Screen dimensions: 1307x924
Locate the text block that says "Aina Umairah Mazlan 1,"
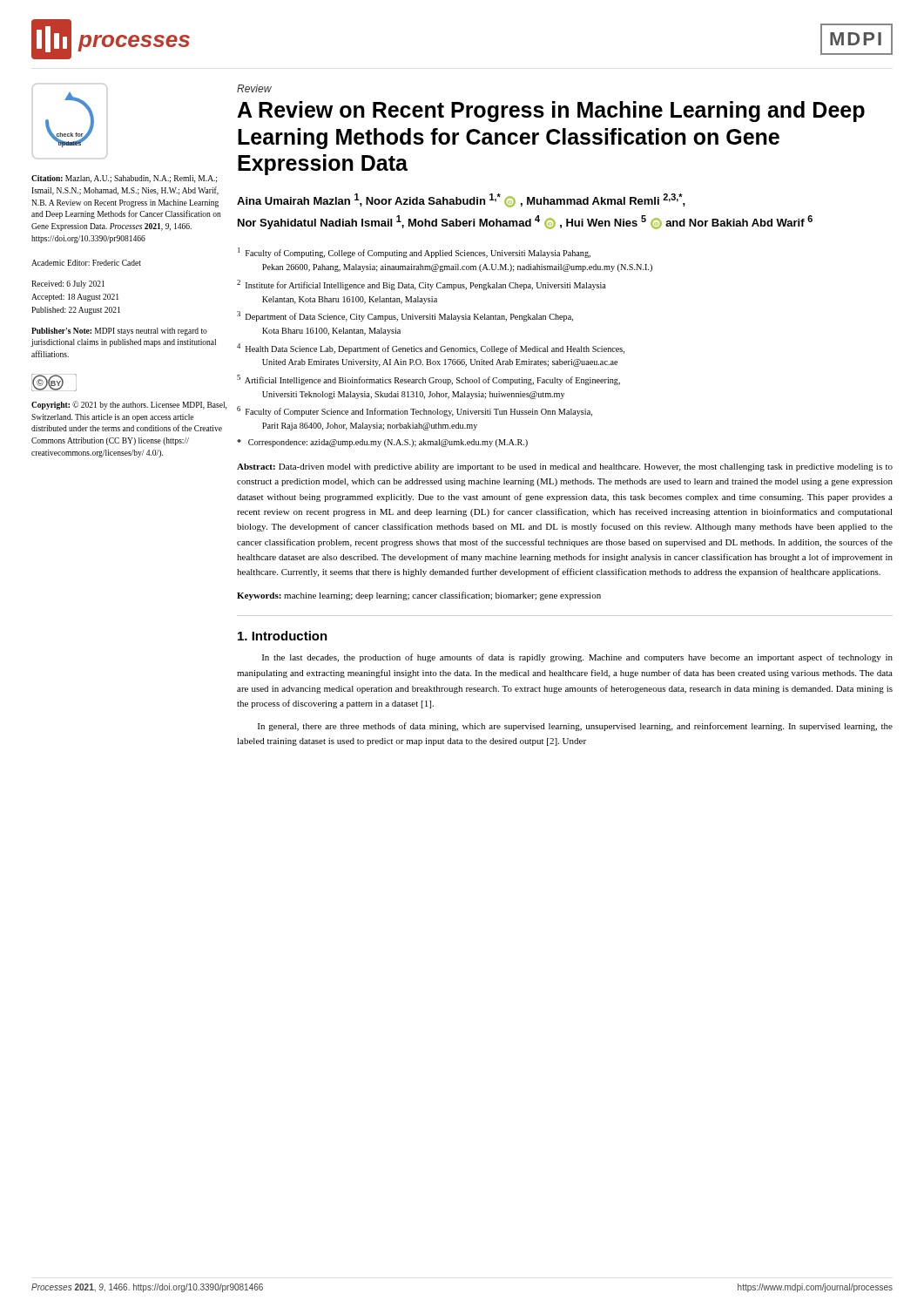coord(525,210)
